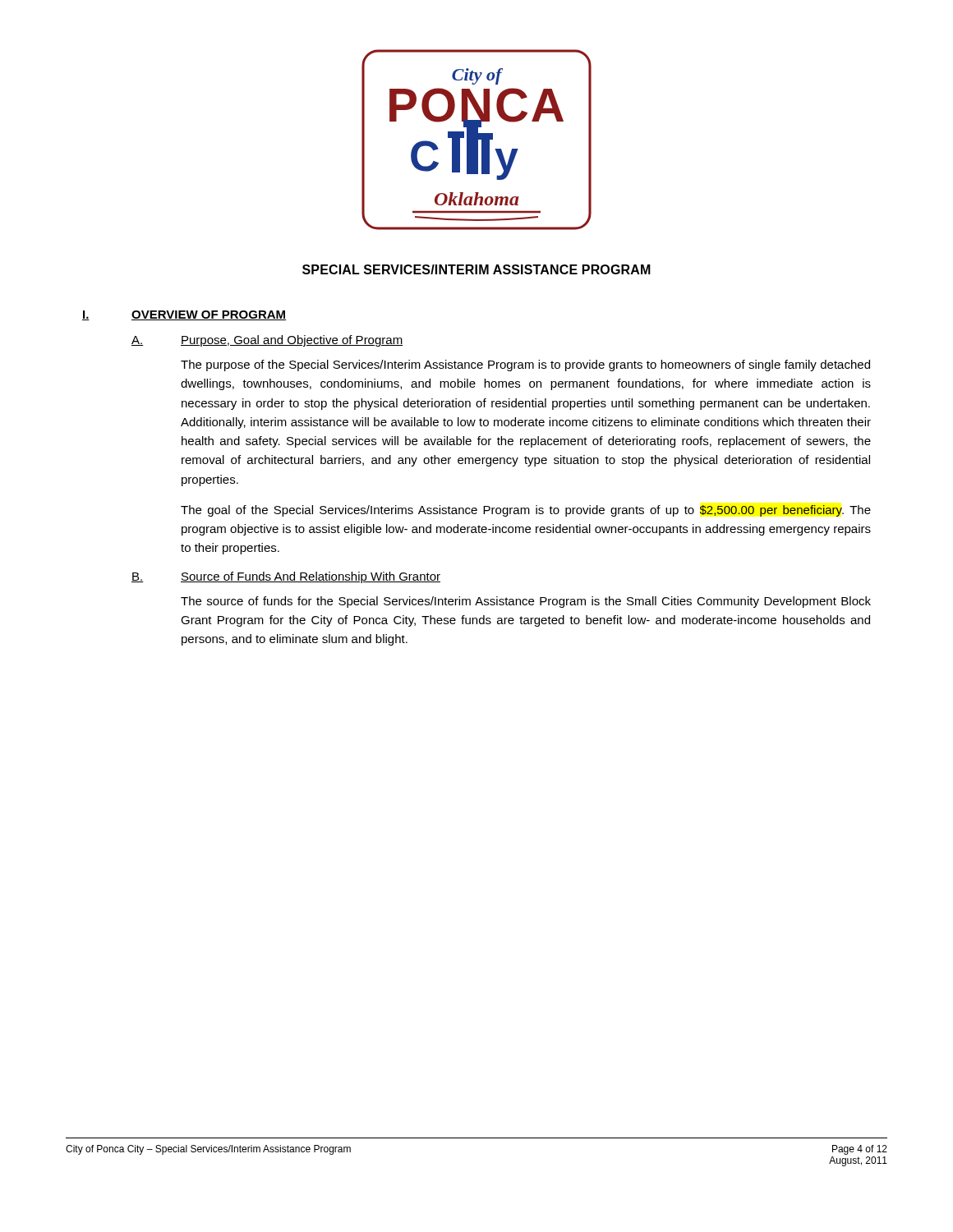Select the section header with the text "B. Source of Funds And Relationship With Grantor"
953x1232 pixels.
tap(286, 576)
